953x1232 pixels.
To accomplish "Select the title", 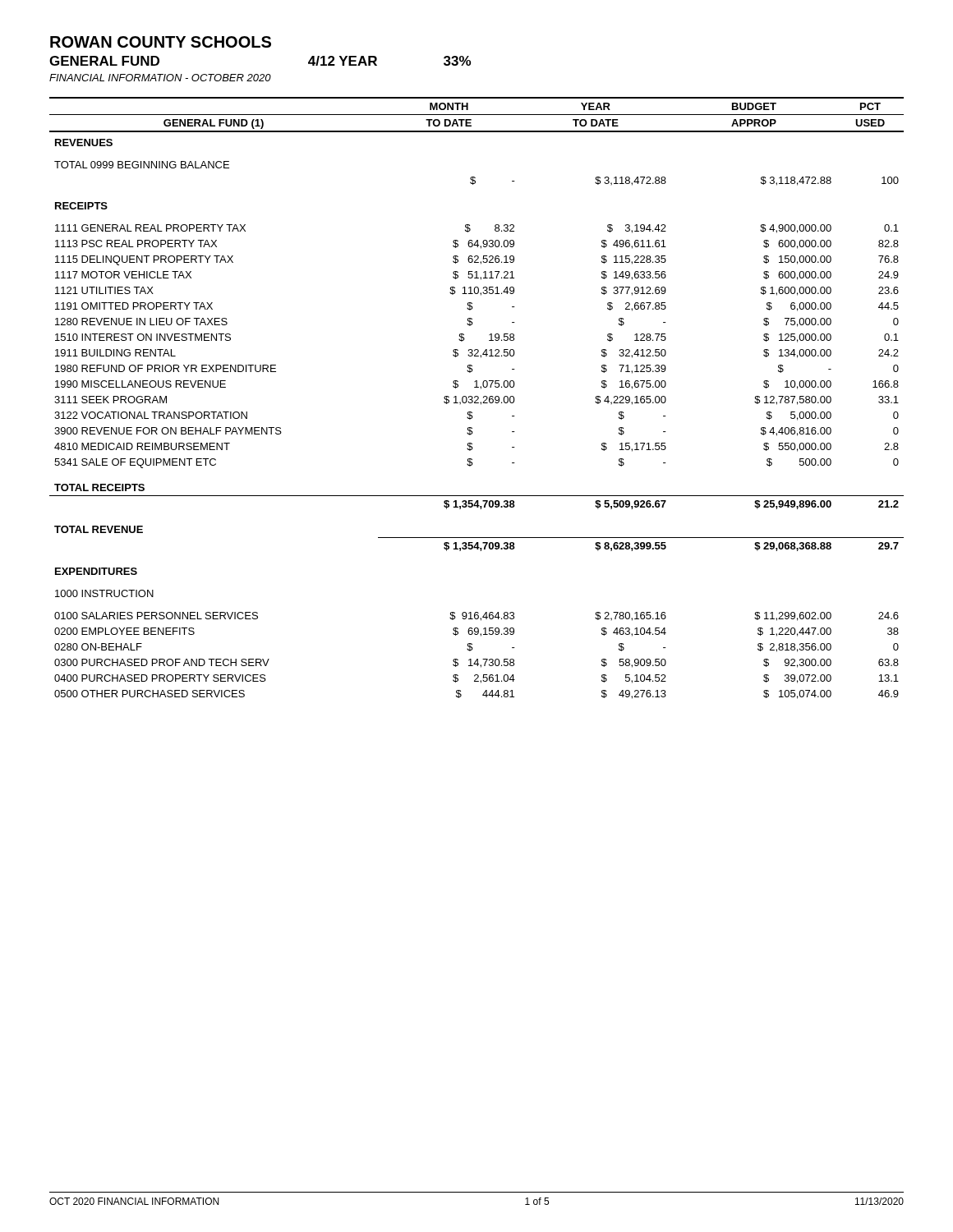I will [x=160, y=42].
